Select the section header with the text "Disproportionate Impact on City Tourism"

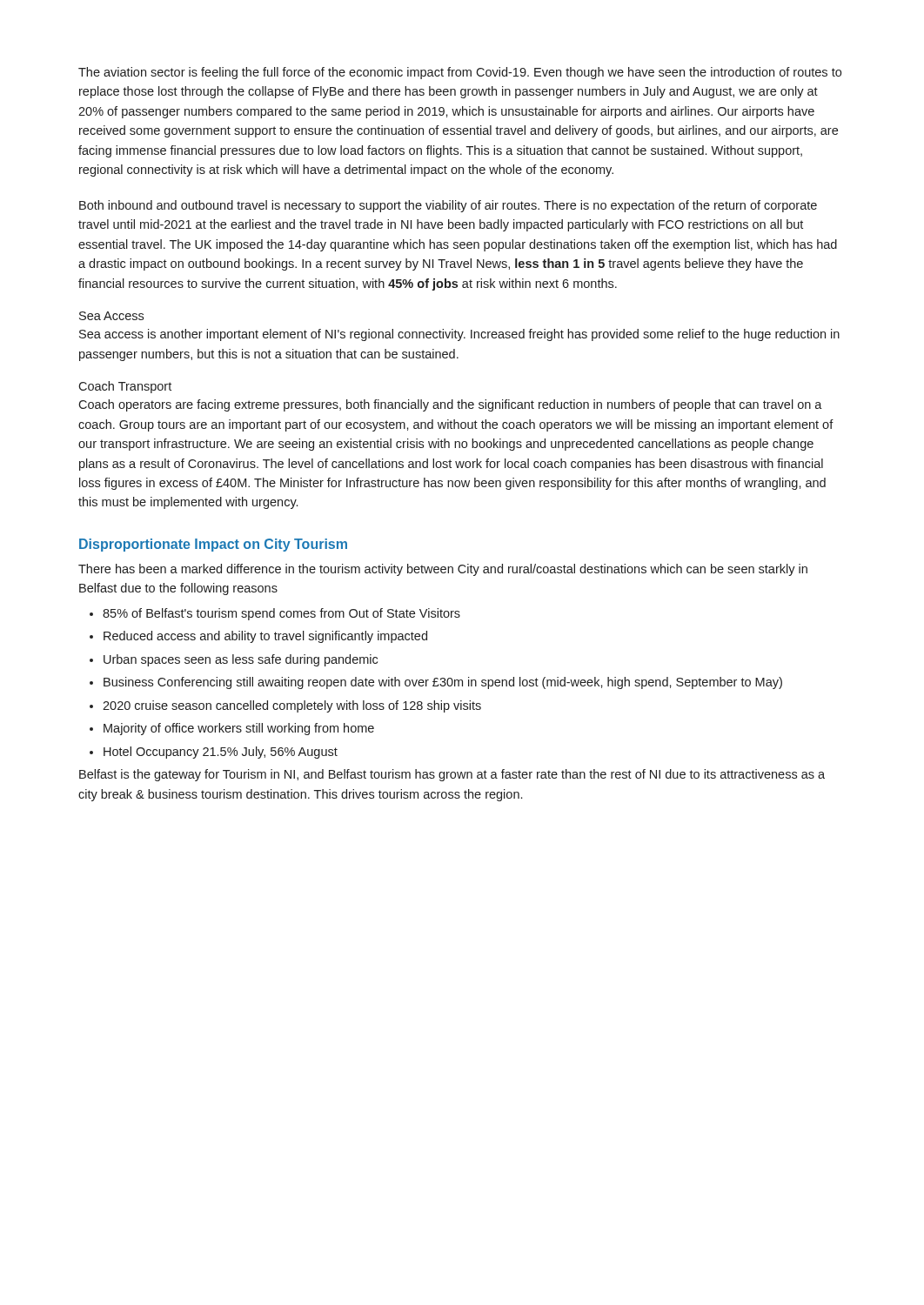[x=213, y=544]
